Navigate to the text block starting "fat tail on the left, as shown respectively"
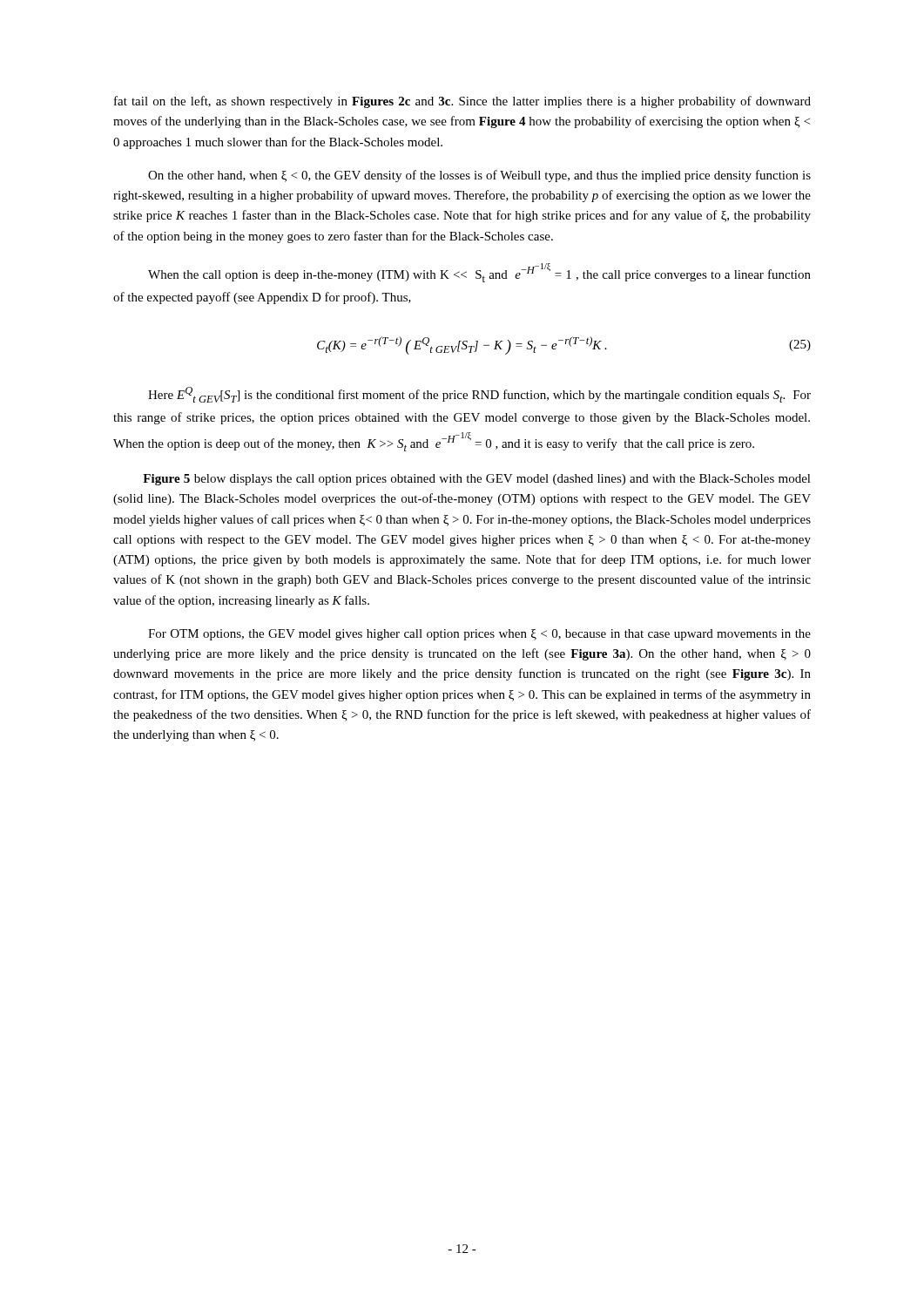 tap(462, 122)
